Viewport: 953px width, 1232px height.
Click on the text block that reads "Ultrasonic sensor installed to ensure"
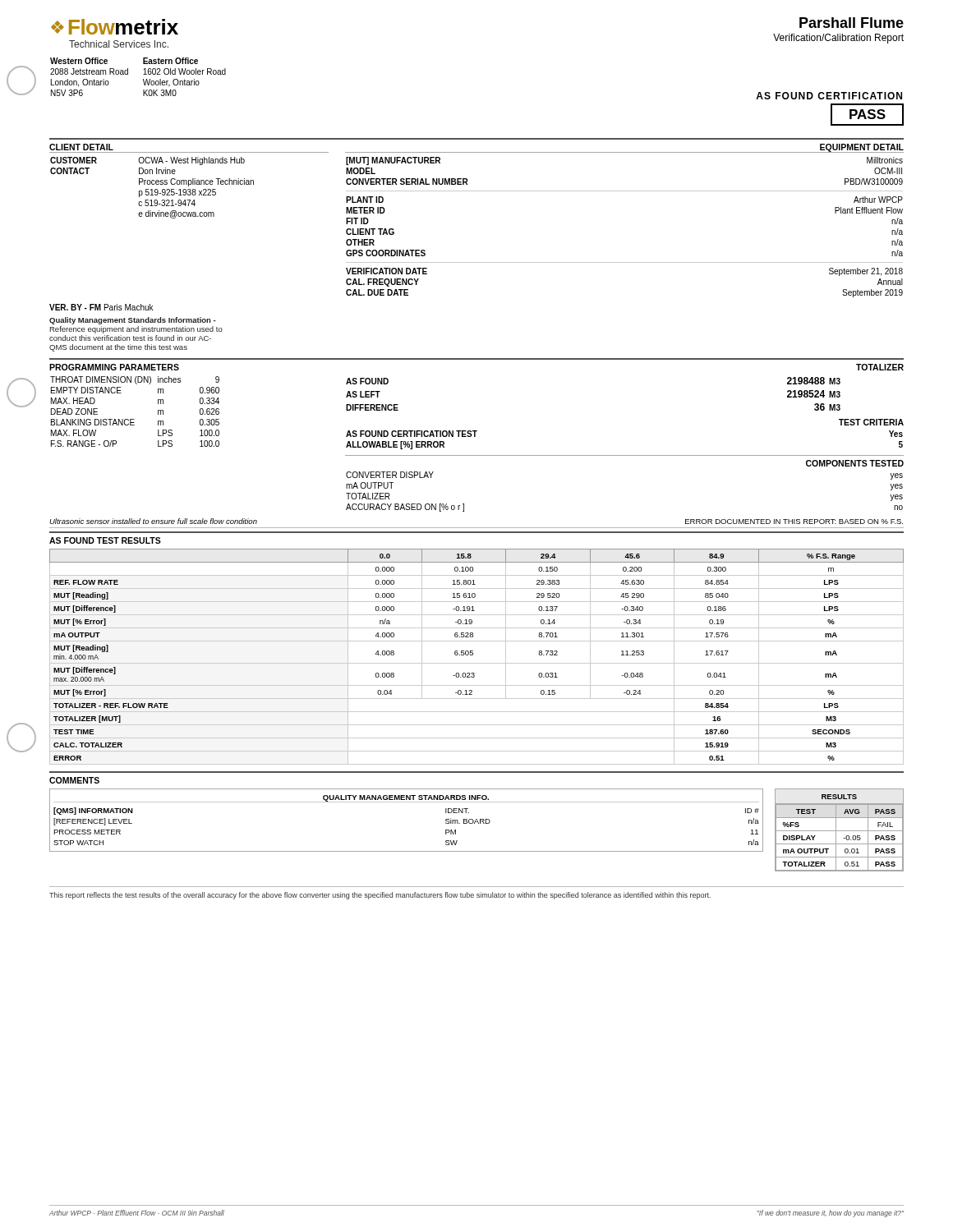coord(476,521)
